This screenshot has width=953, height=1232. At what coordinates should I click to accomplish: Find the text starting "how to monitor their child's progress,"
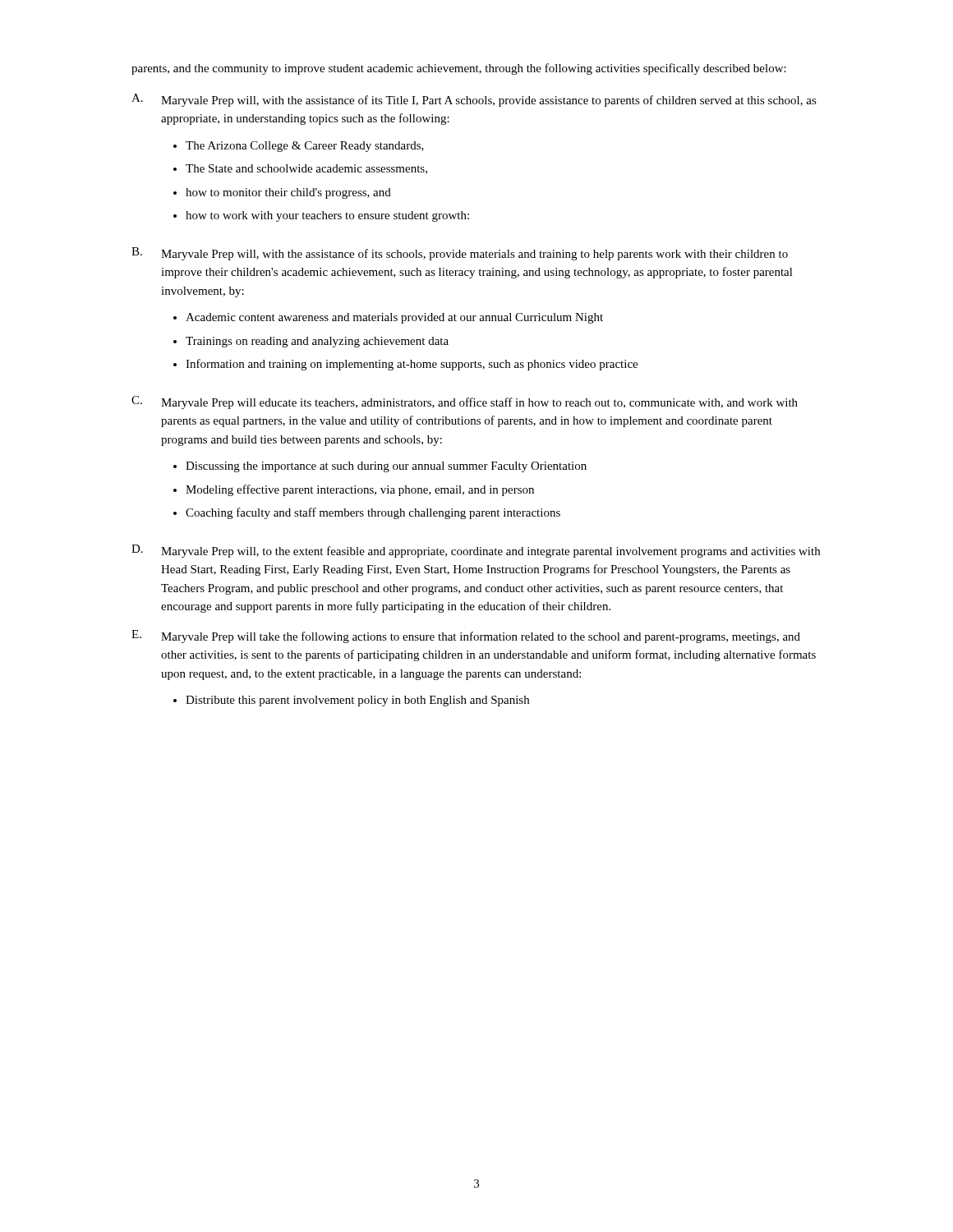pos(288,192)
